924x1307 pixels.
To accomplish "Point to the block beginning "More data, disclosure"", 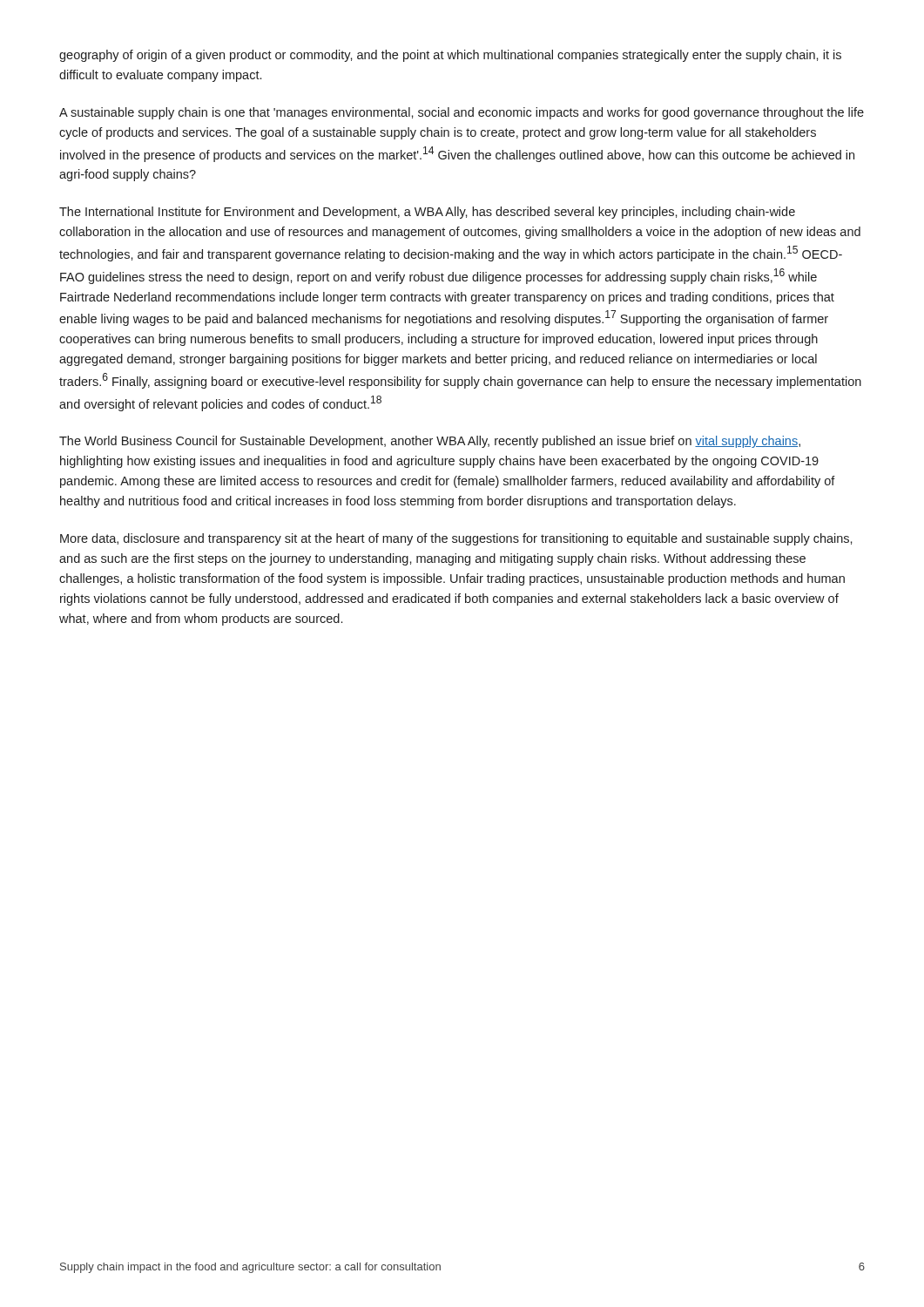I will [456, 578].
